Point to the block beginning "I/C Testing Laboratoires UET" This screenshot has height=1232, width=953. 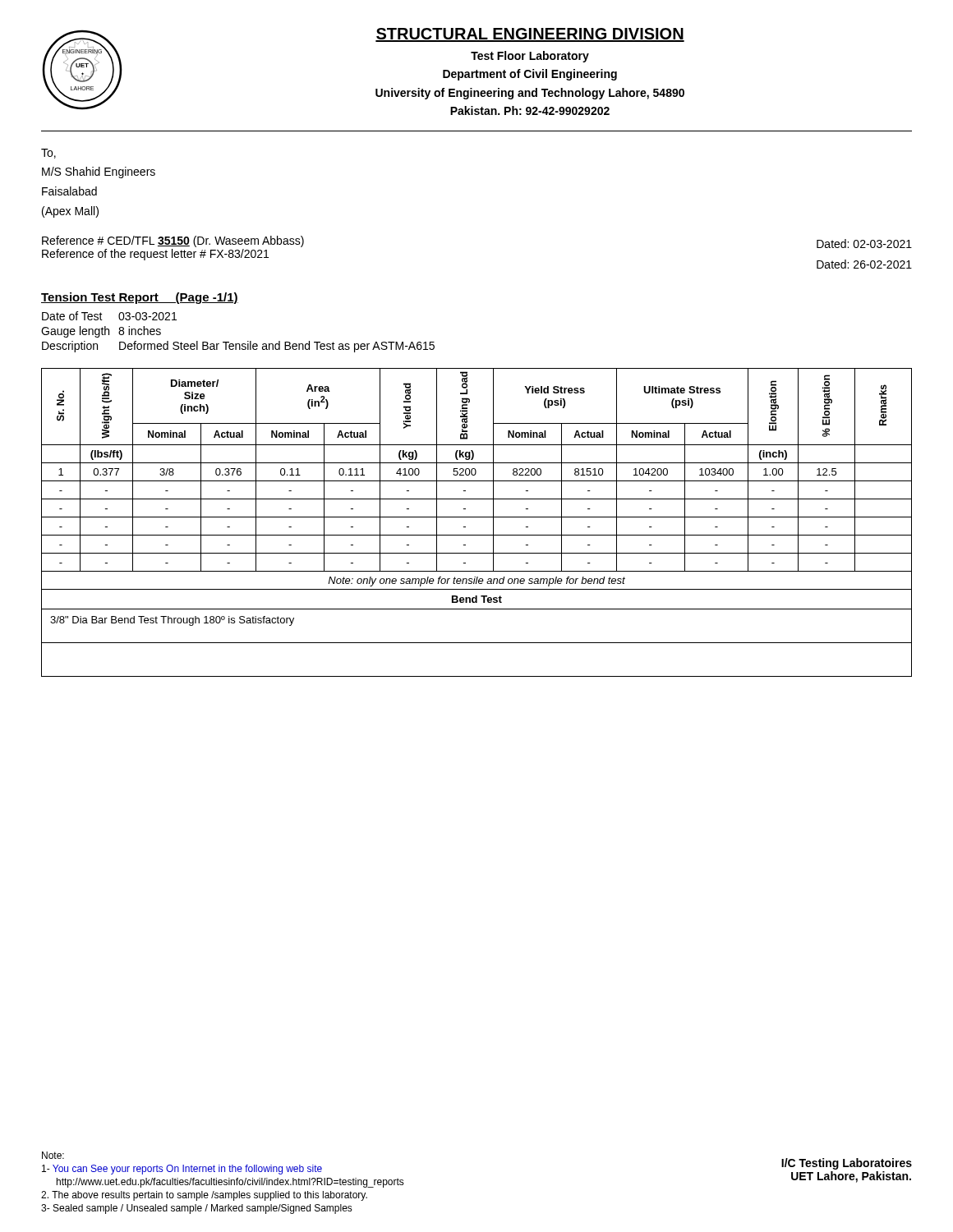point(847,1170)
